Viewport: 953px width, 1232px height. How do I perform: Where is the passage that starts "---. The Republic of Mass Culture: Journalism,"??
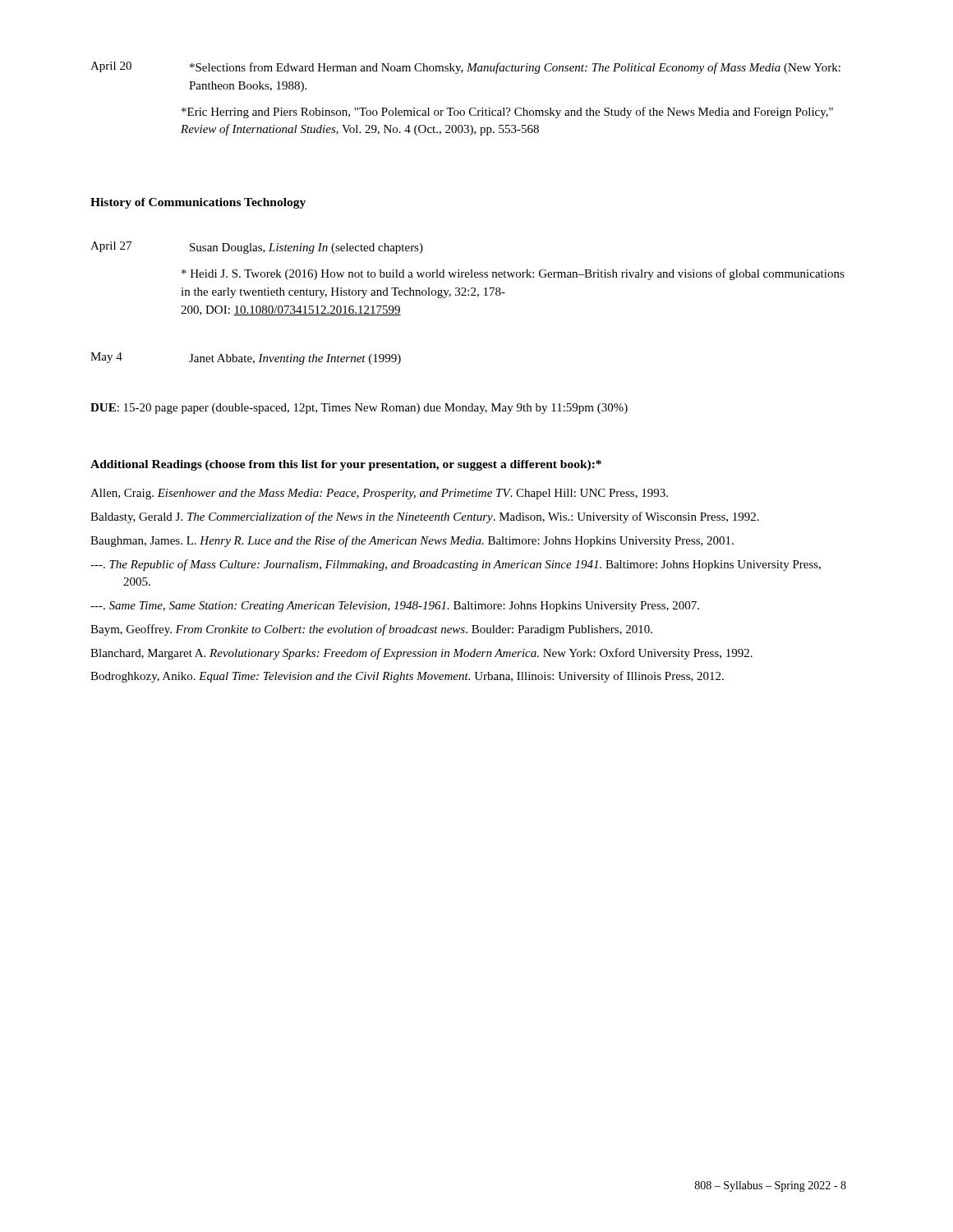point(456,573)
